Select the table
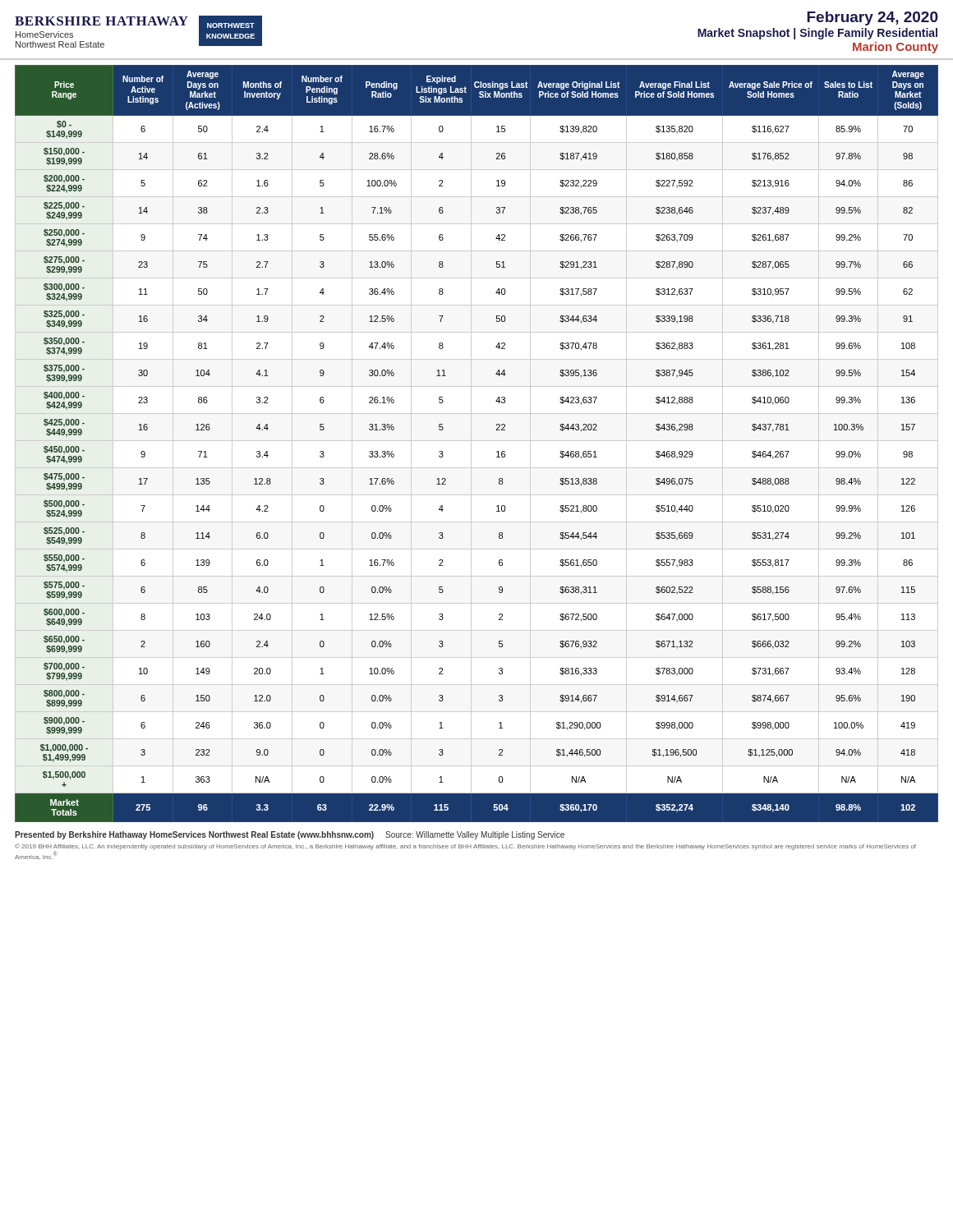 [476, 443]
